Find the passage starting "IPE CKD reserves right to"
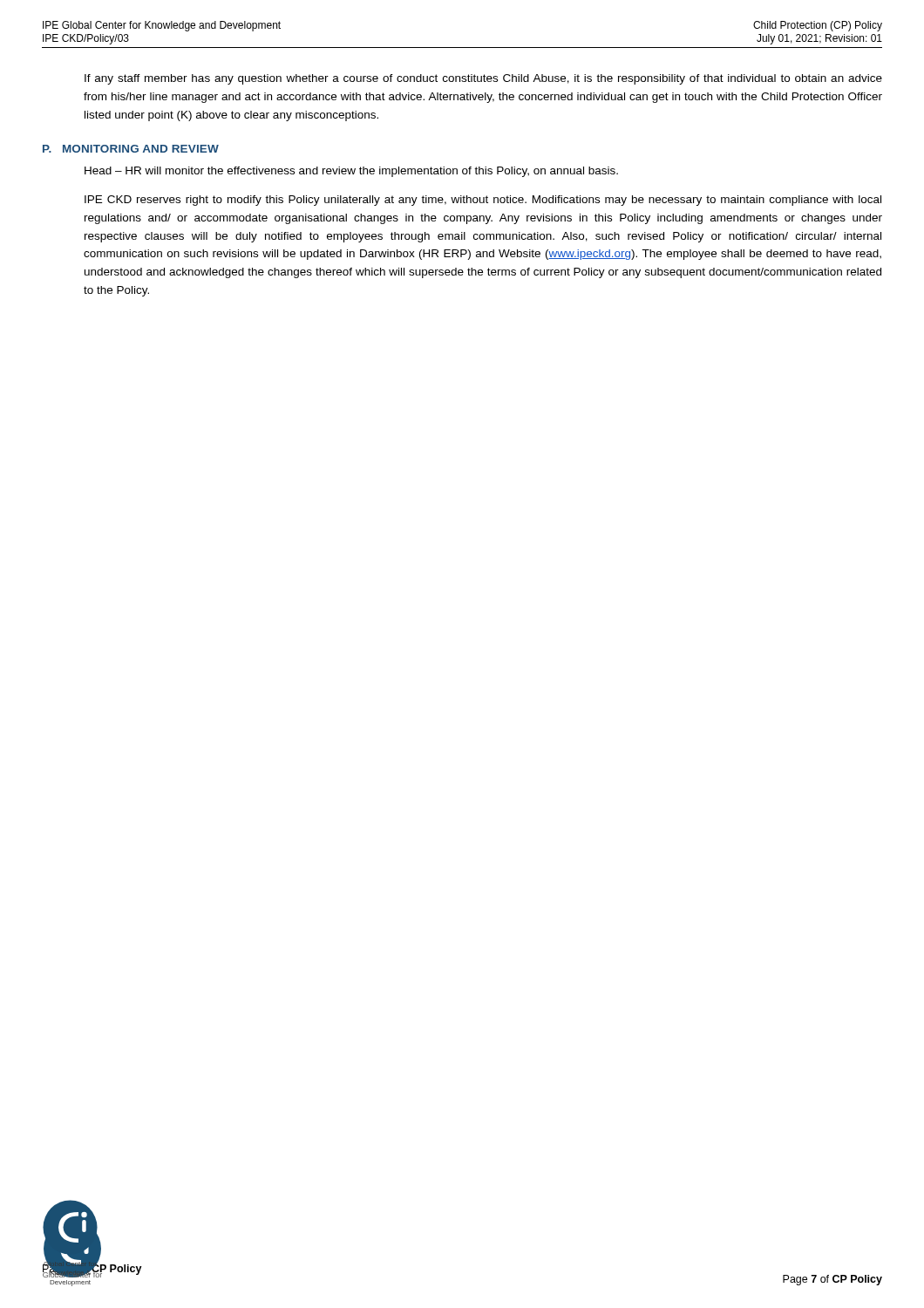Screen dimensions: 1308x924 pos(483,245)
